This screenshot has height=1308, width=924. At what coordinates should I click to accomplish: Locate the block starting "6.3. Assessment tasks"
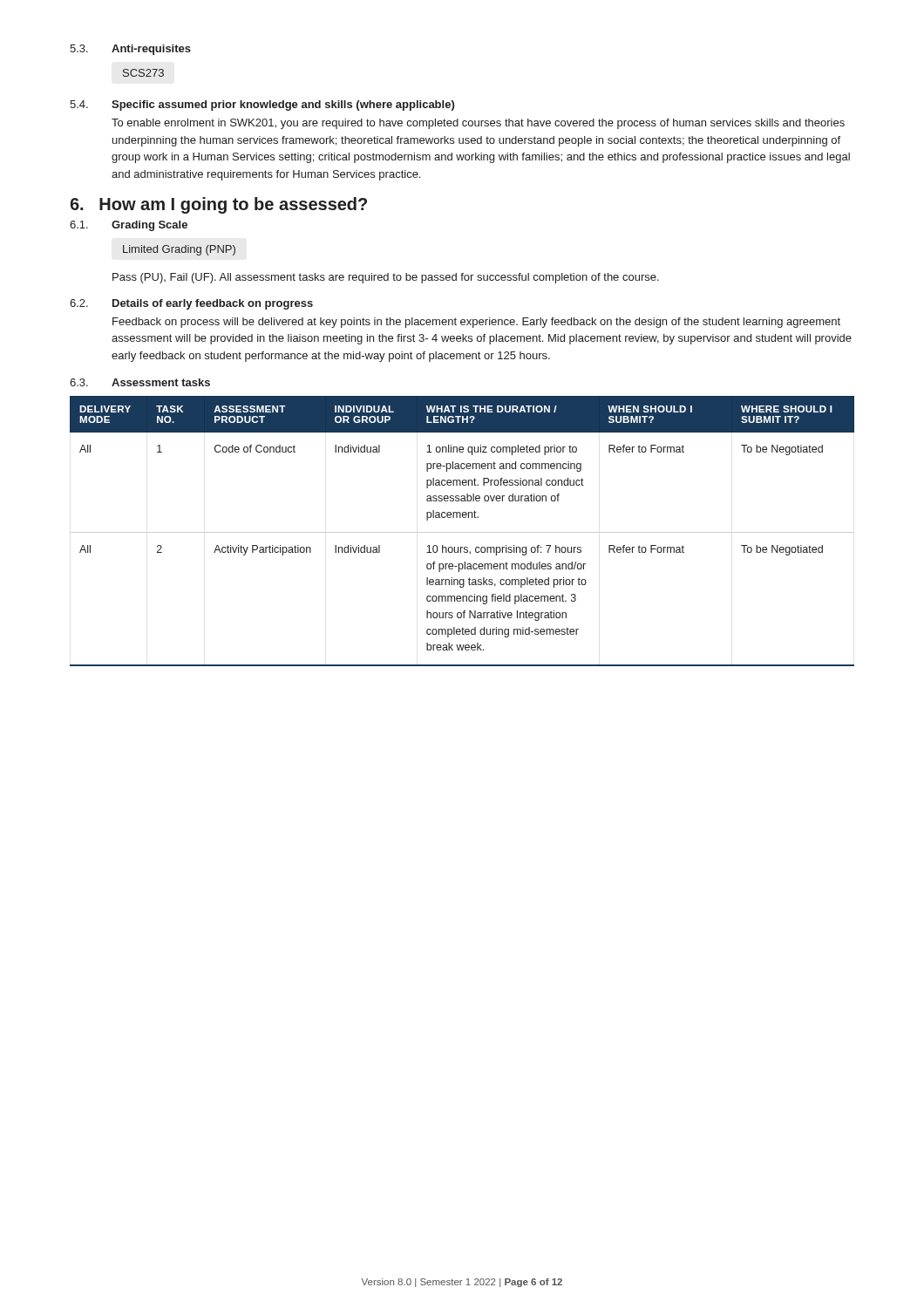(x=140, y=382)
